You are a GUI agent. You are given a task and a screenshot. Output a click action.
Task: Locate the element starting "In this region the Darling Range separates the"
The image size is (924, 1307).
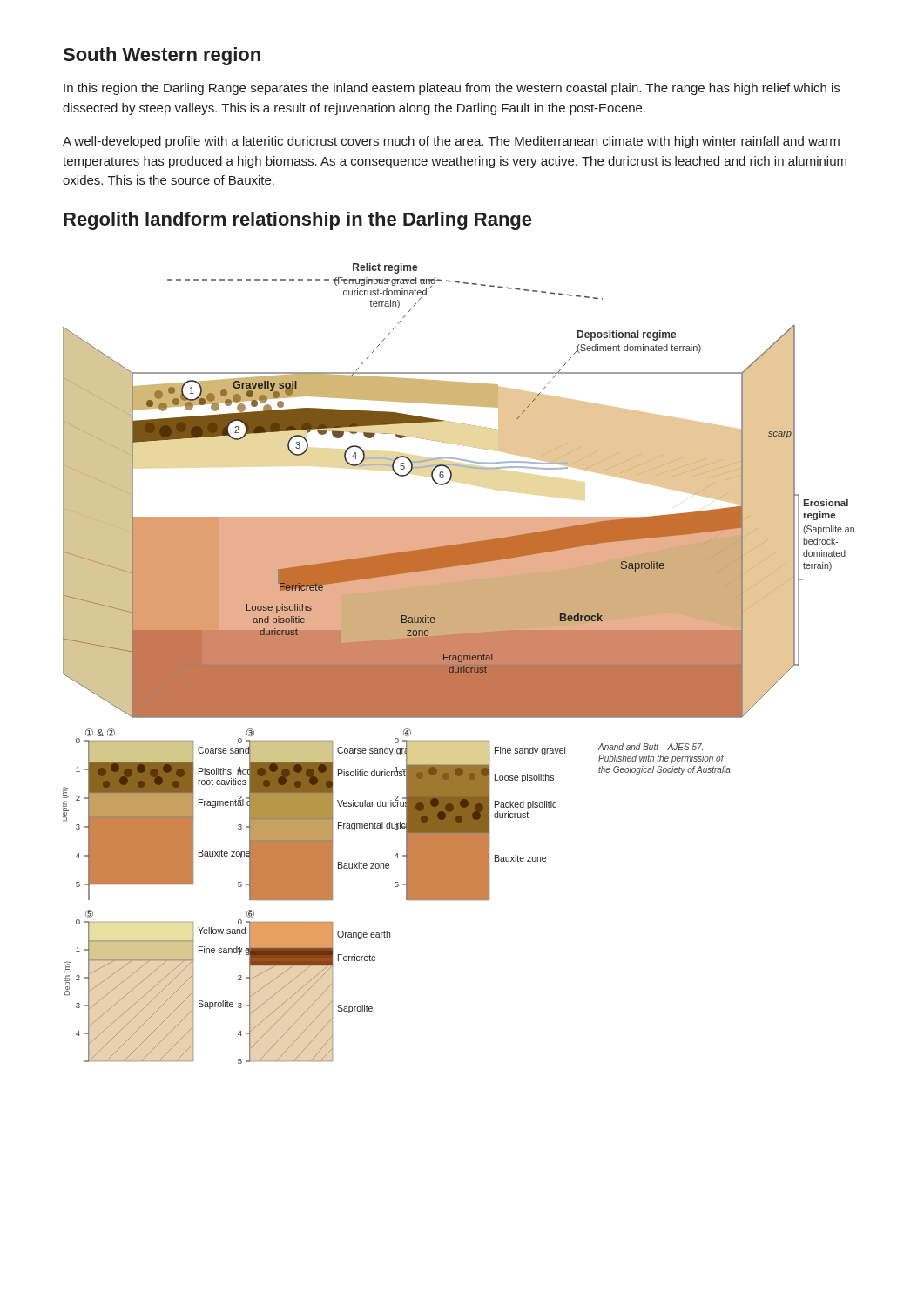pos(451,97)
